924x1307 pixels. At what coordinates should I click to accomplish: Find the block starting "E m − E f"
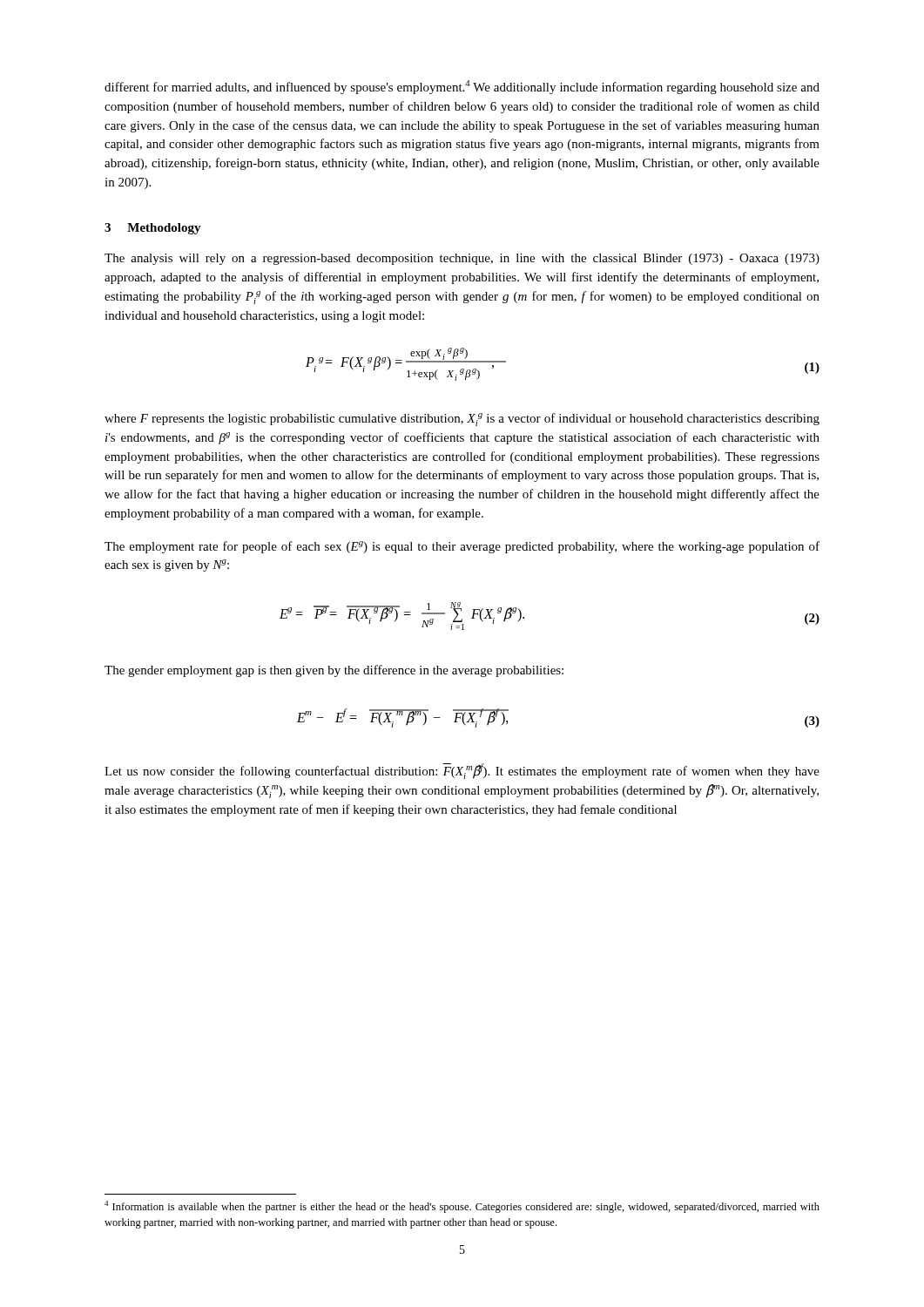tap(399, 715)
